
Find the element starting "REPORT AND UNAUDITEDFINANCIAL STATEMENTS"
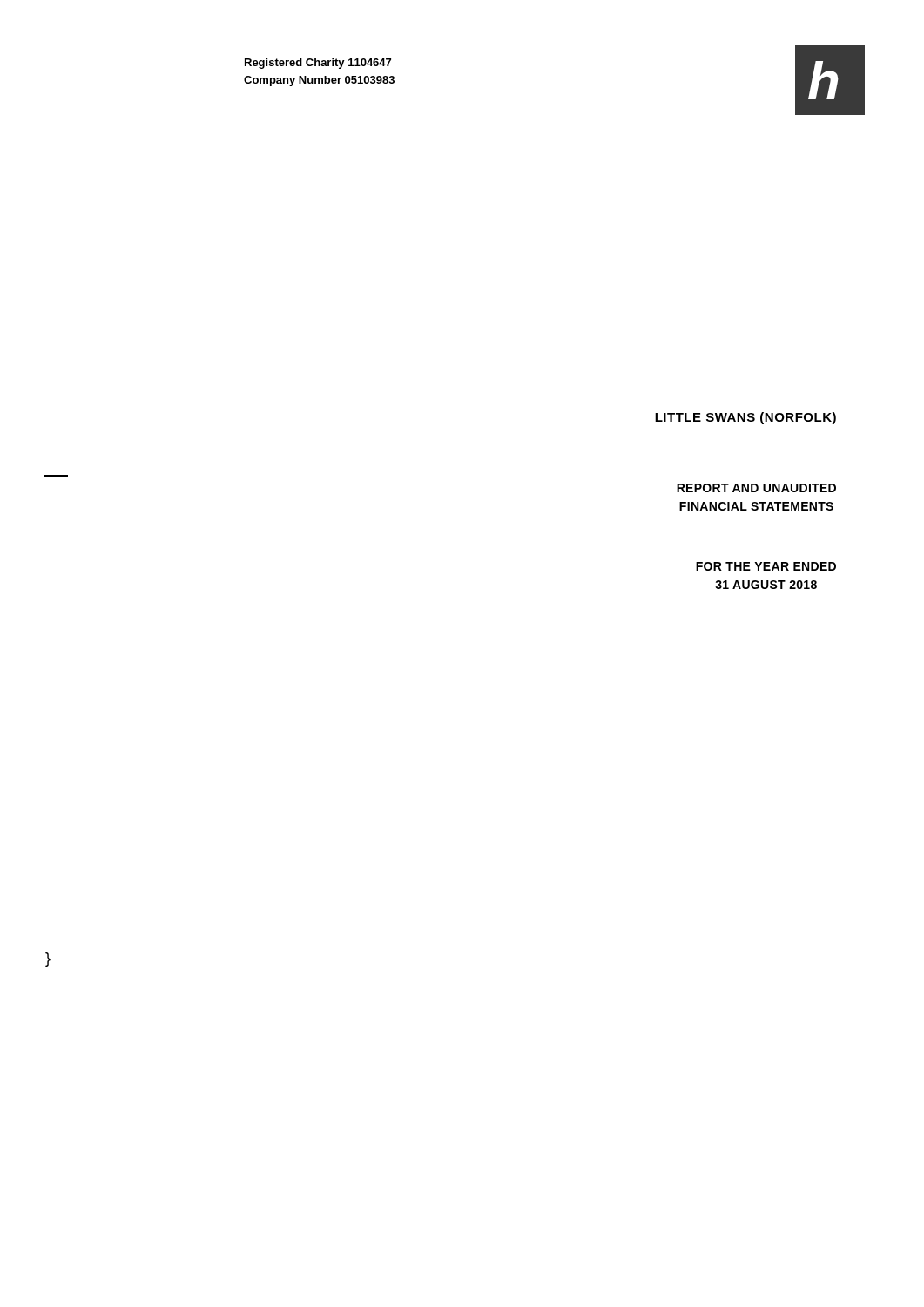coord(757,497)
